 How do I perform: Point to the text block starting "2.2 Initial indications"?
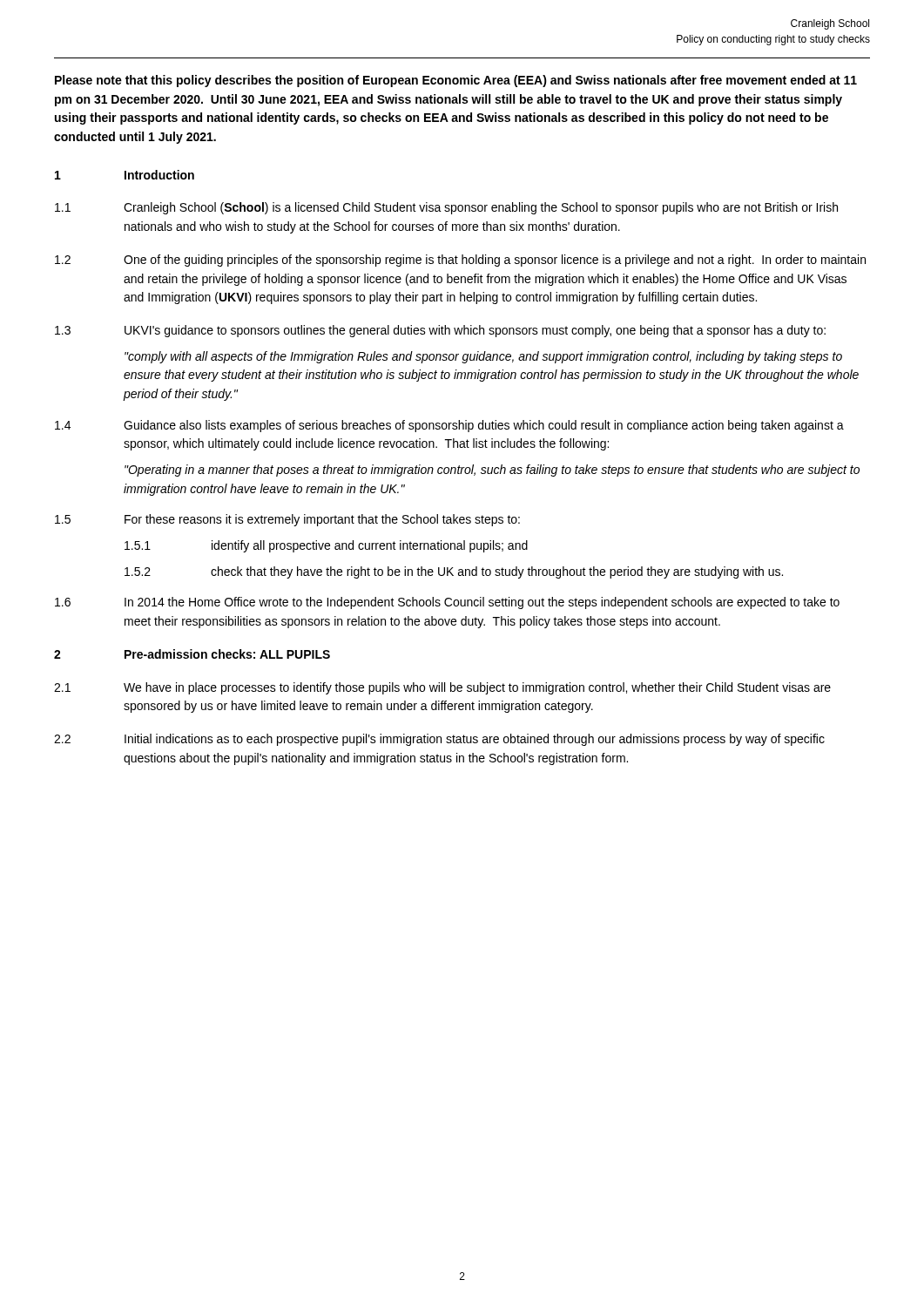(462, 749)
